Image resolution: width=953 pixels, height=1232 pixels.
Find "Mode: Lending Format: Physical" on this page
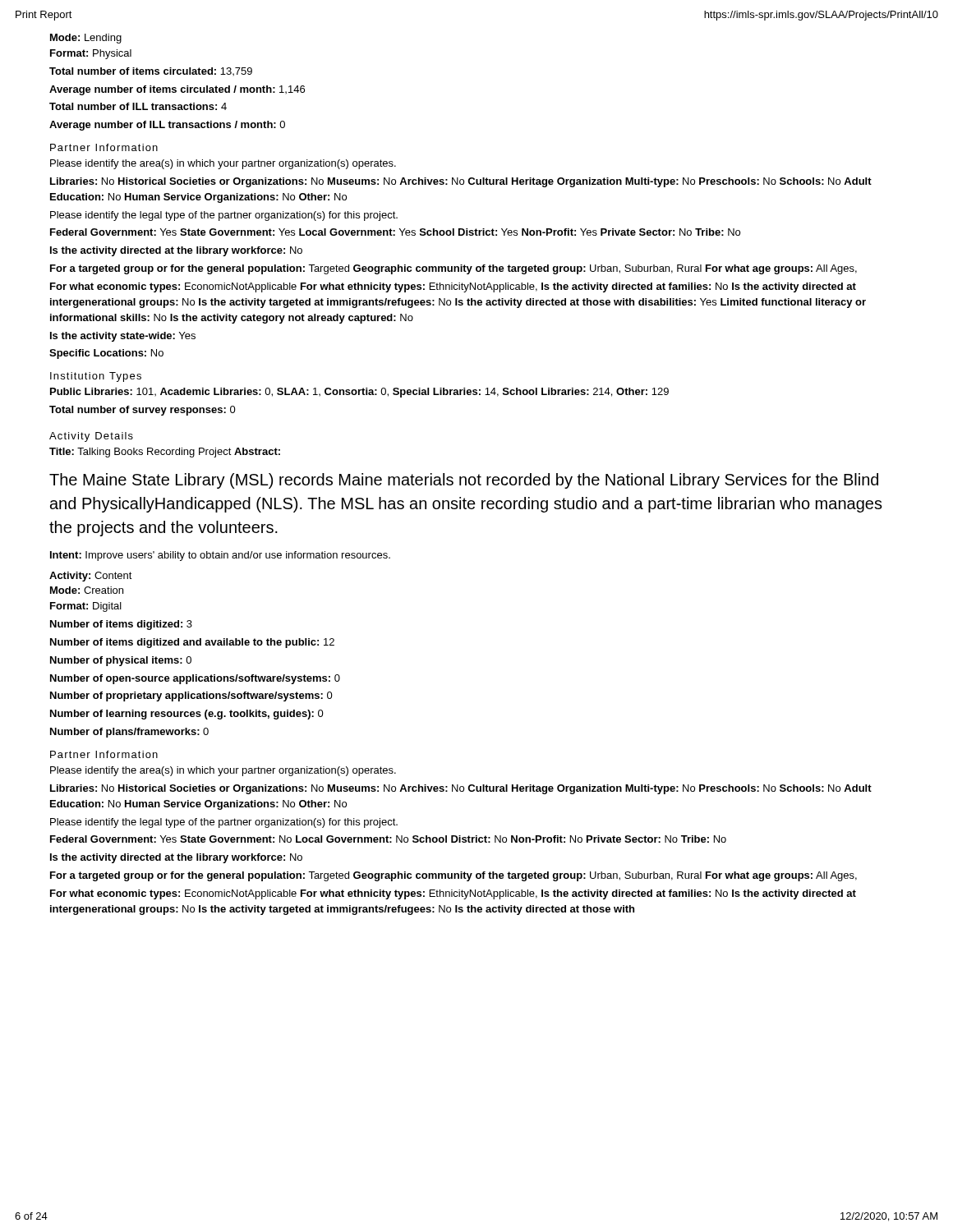(91, 45)
